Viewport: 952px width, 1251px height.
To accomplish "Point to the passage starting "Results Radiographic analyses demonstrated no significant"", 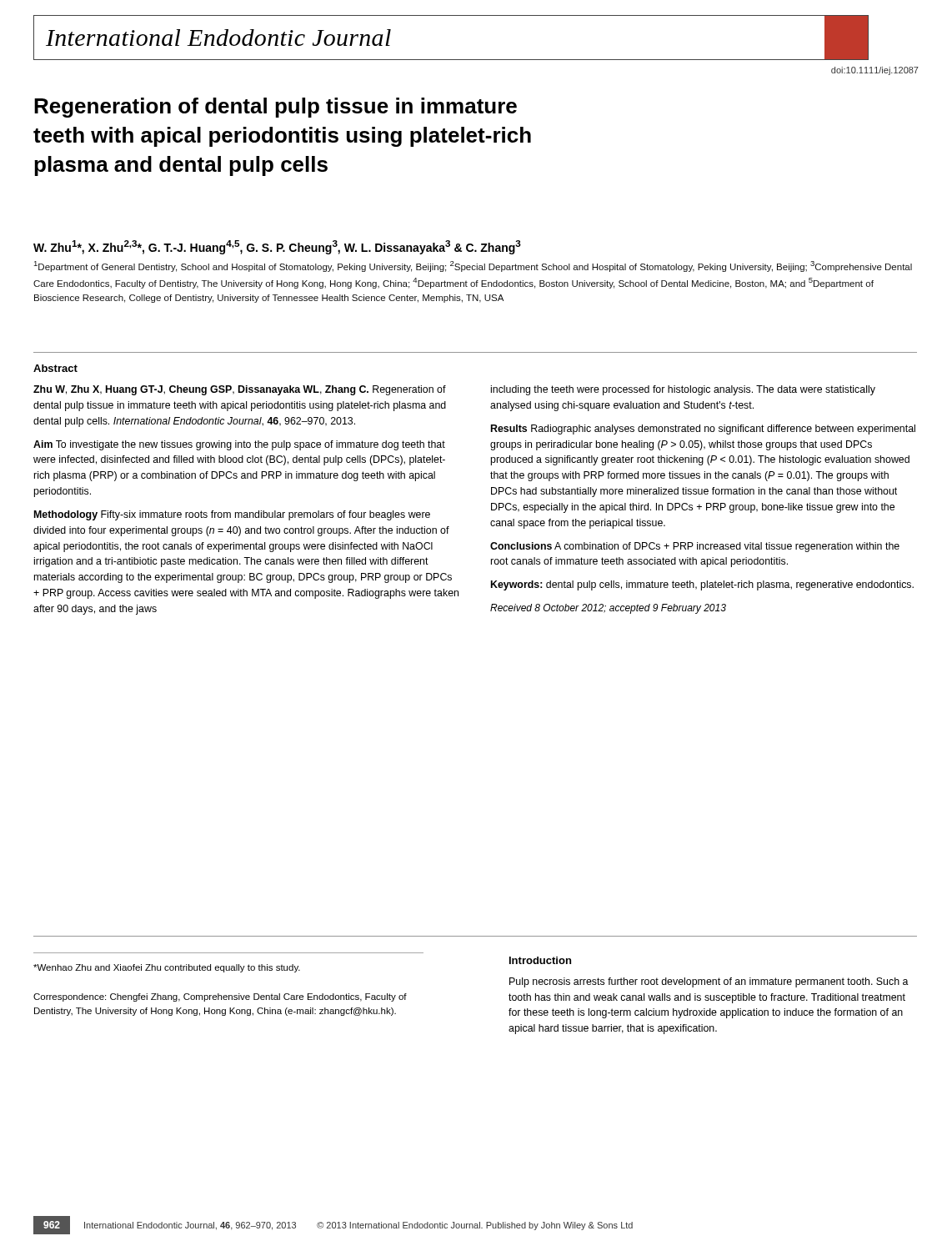I will pos(703,476).
